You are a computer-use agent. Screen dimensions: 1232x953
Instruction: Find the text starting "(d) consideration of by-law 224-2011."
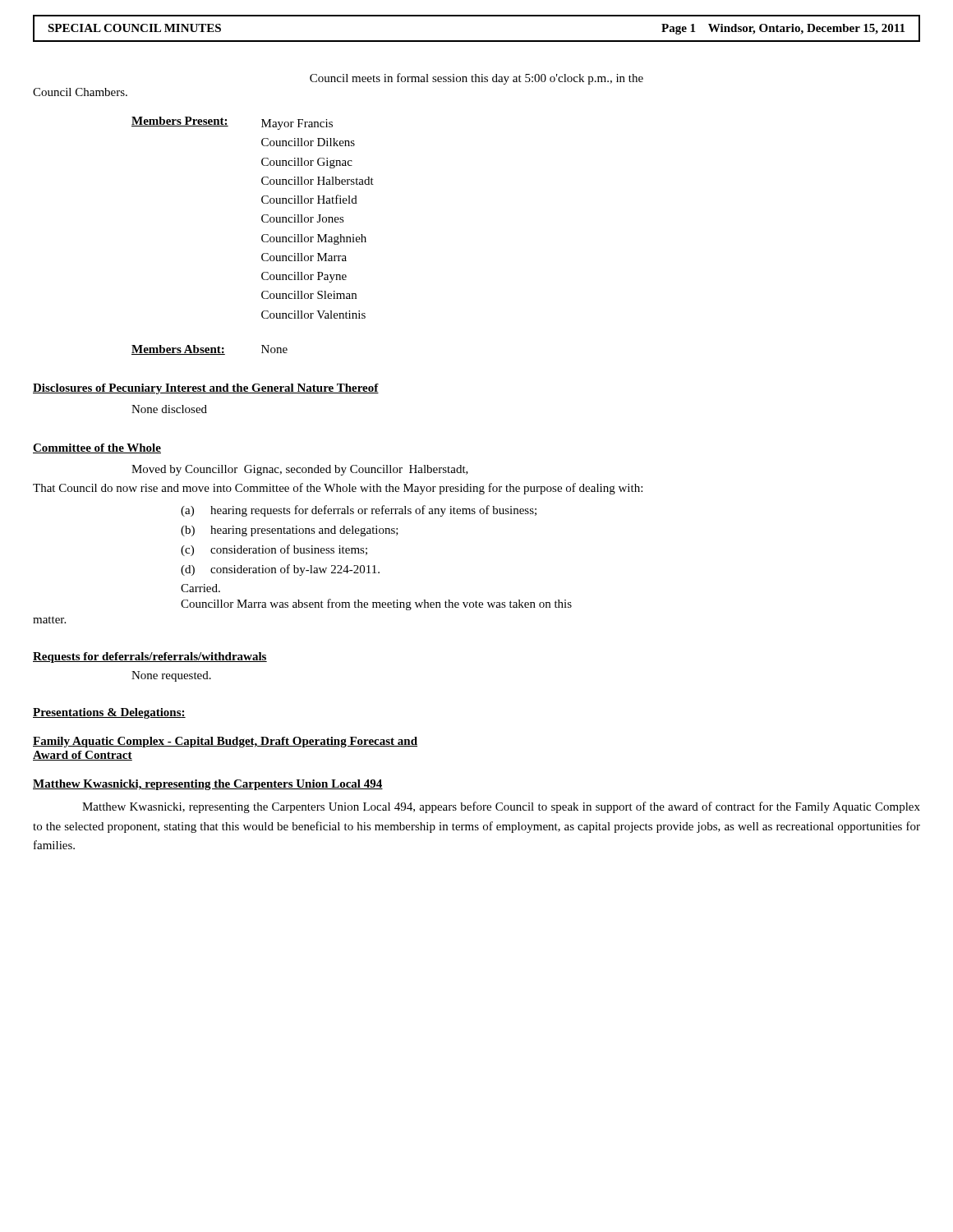(x=281, y=569)
